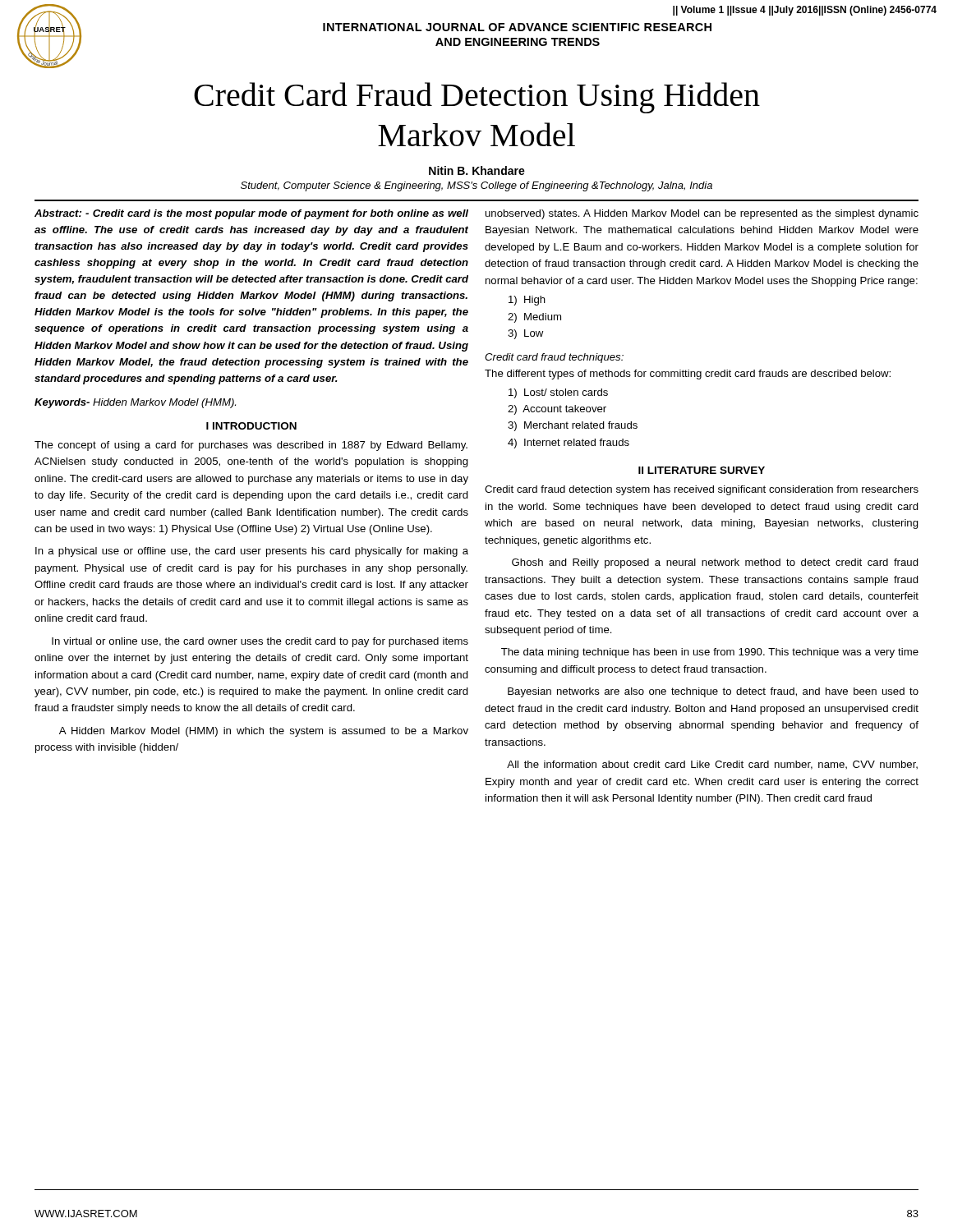Screen dimensions: 1232x953
Task: Select the section header with the text "II LITERATURE SURVEY"
Action: (x=702, y=471)
